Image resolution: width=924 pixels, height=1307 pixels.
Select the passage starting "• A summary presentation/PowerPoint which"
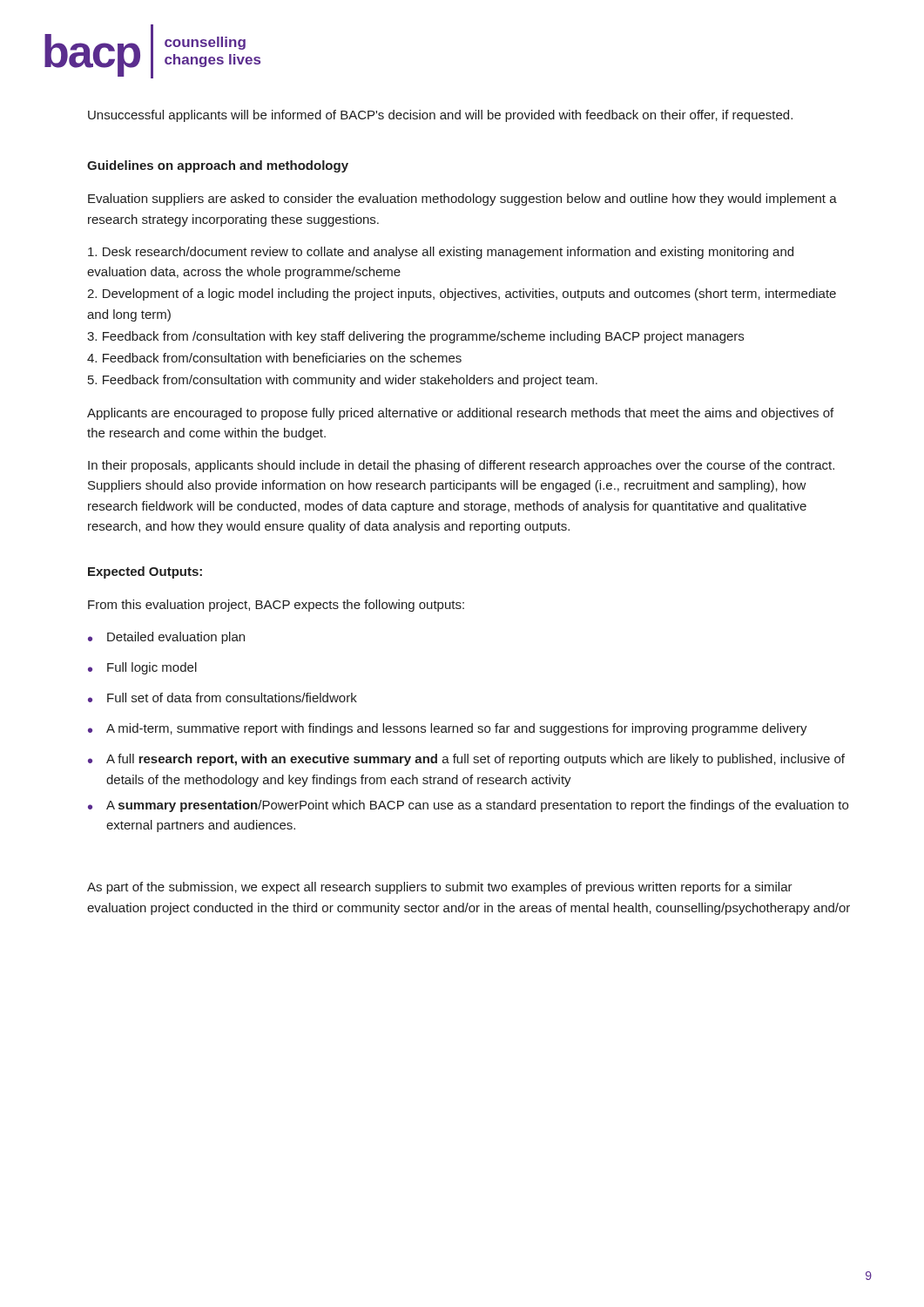pyautogui.click(x=471, y=815)
